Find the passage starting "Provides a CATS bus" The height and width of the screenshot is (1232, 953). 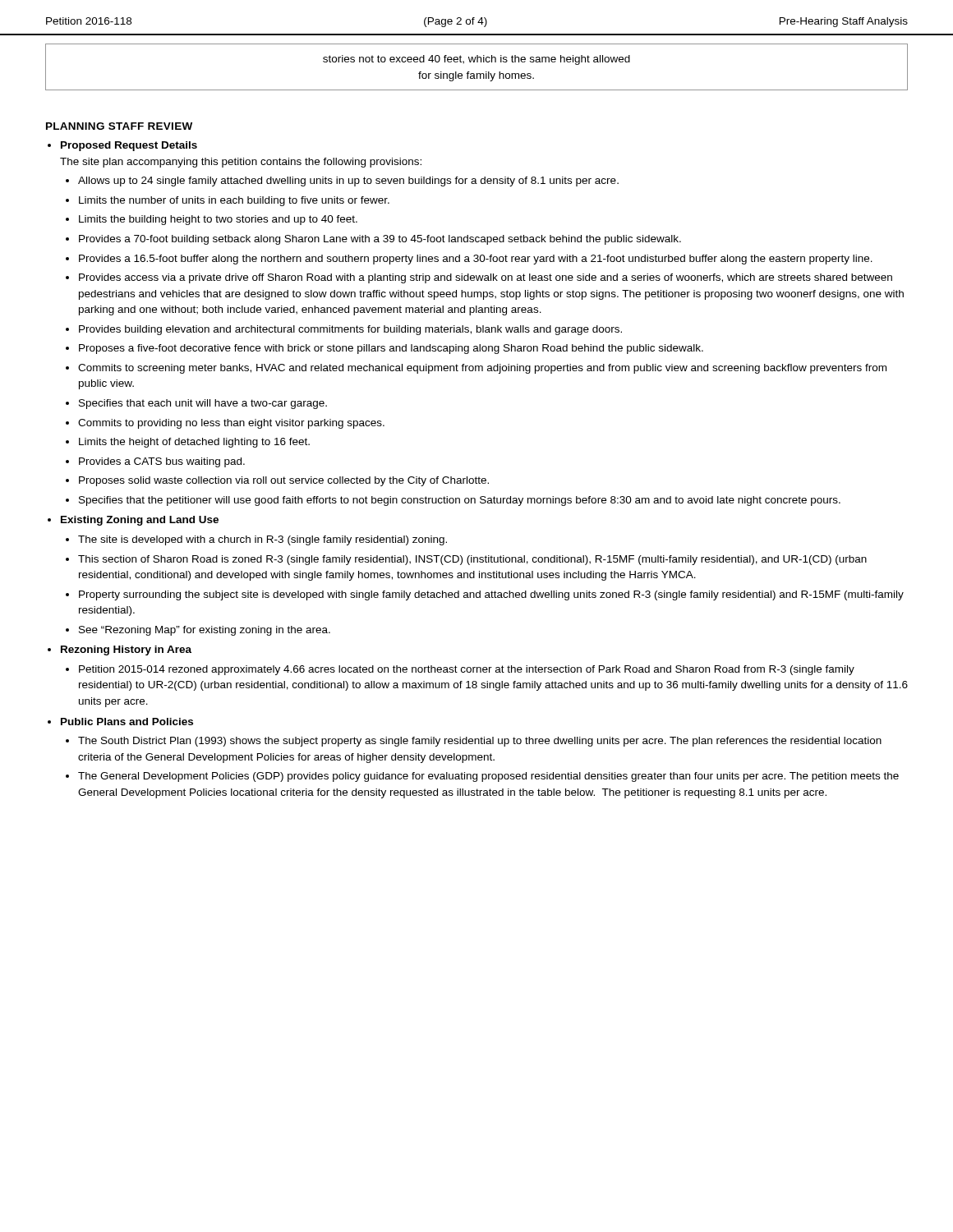point(162,461)
